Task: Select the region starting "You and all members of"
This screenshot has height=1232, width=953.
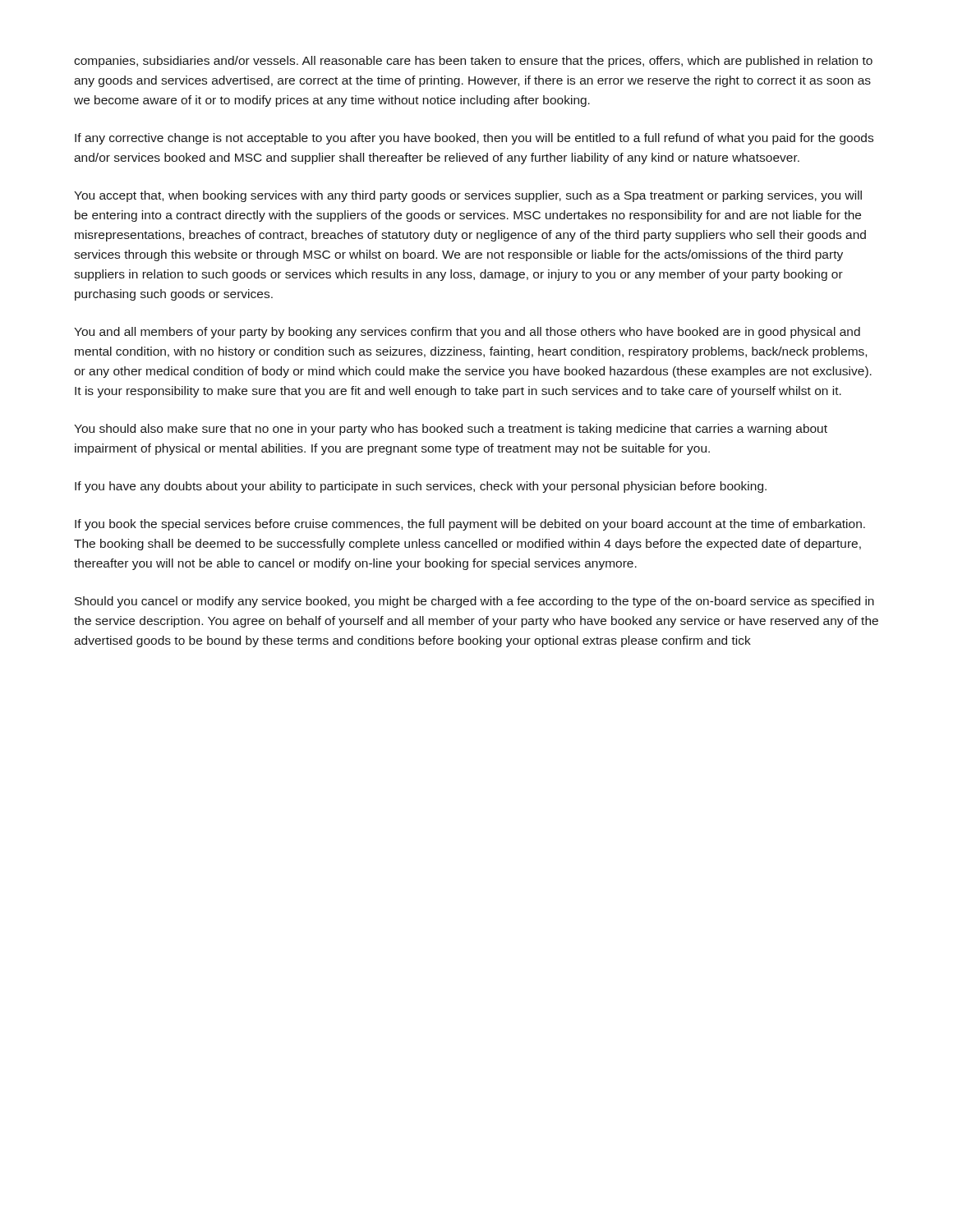Action: pyautogui.click(x=473, y=361)
